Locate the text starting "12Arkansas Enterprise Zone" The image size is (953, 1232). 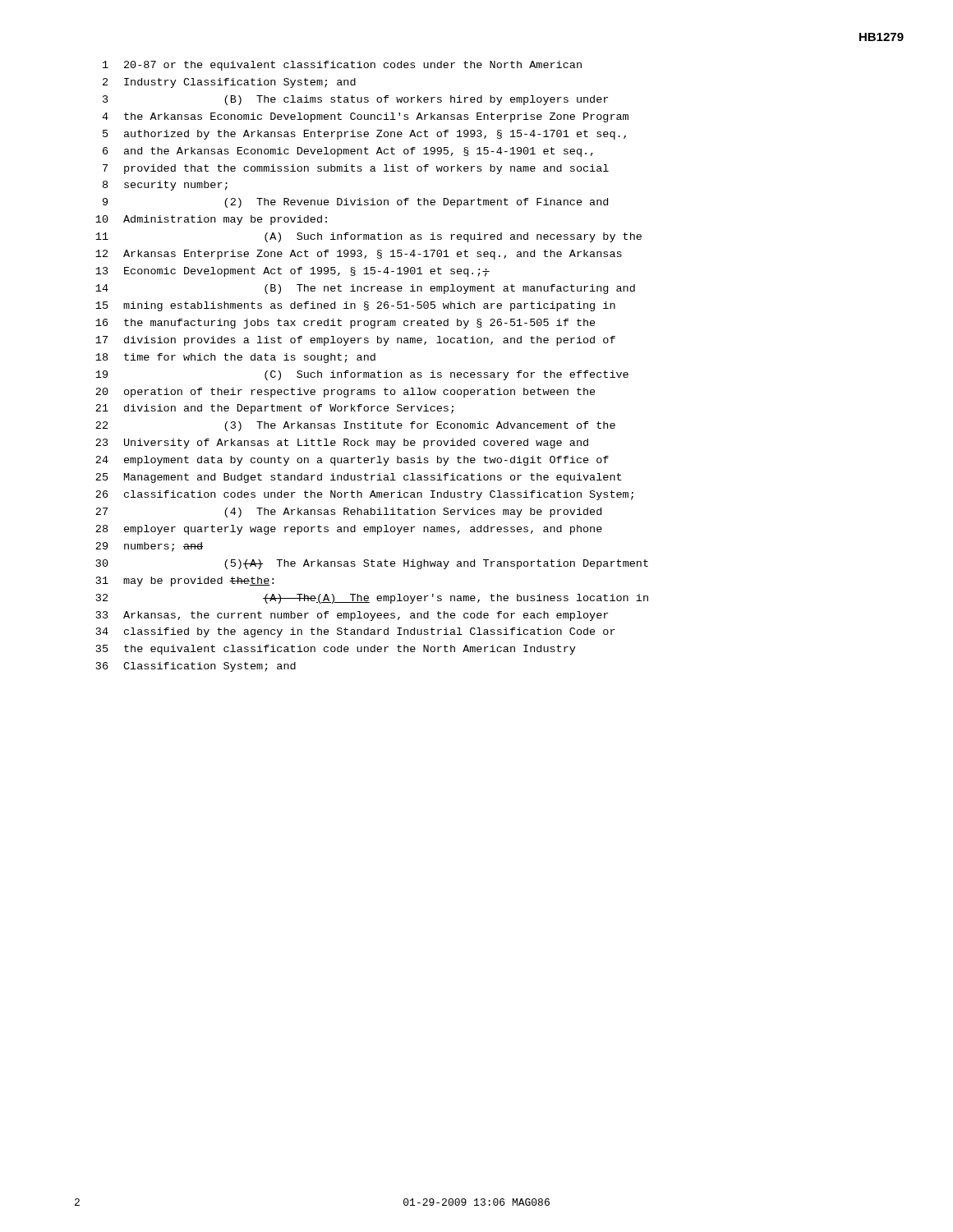[485, 255]
